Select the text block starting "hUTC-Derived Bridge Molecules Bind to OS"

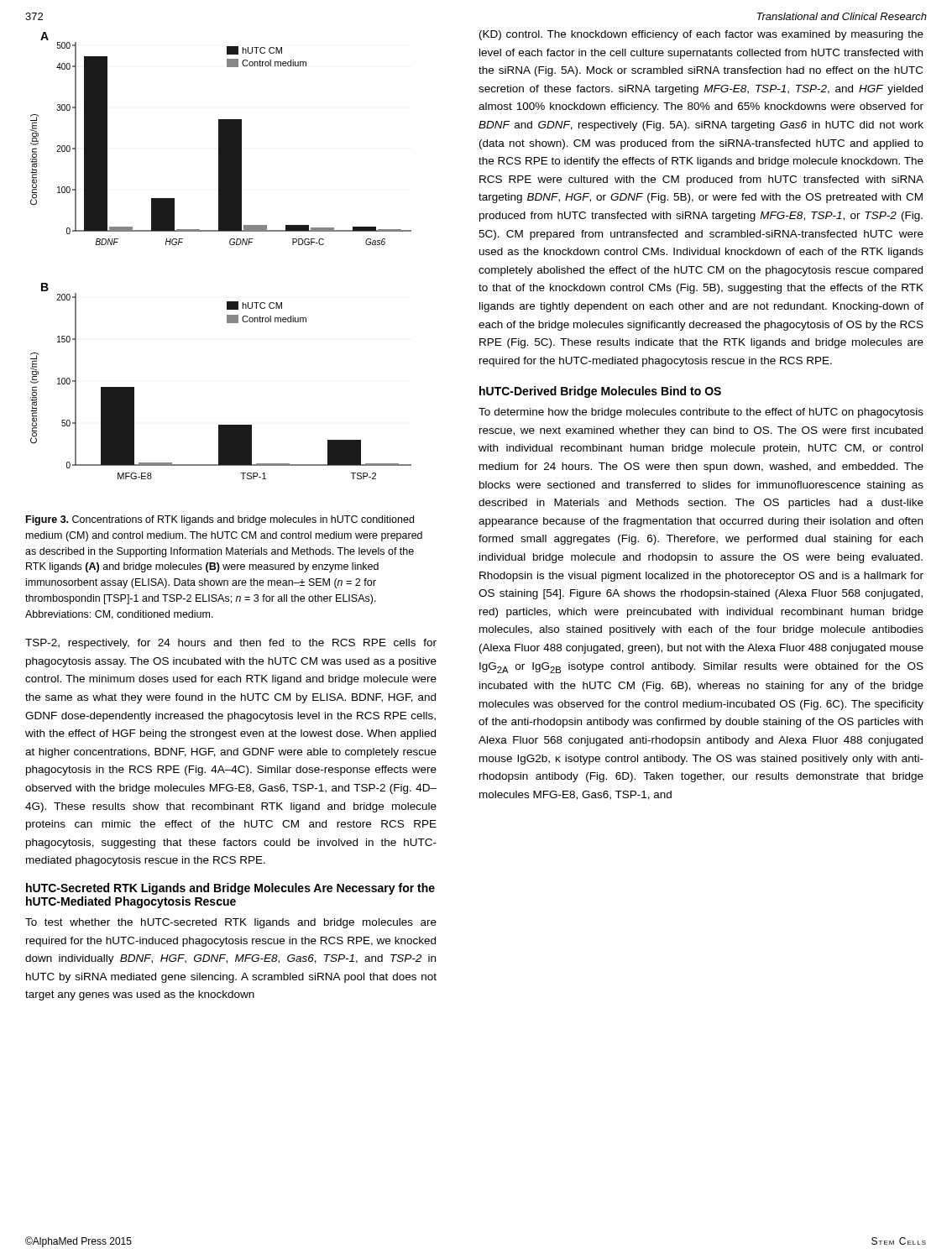pyautogui.click(x=600, y=391)
